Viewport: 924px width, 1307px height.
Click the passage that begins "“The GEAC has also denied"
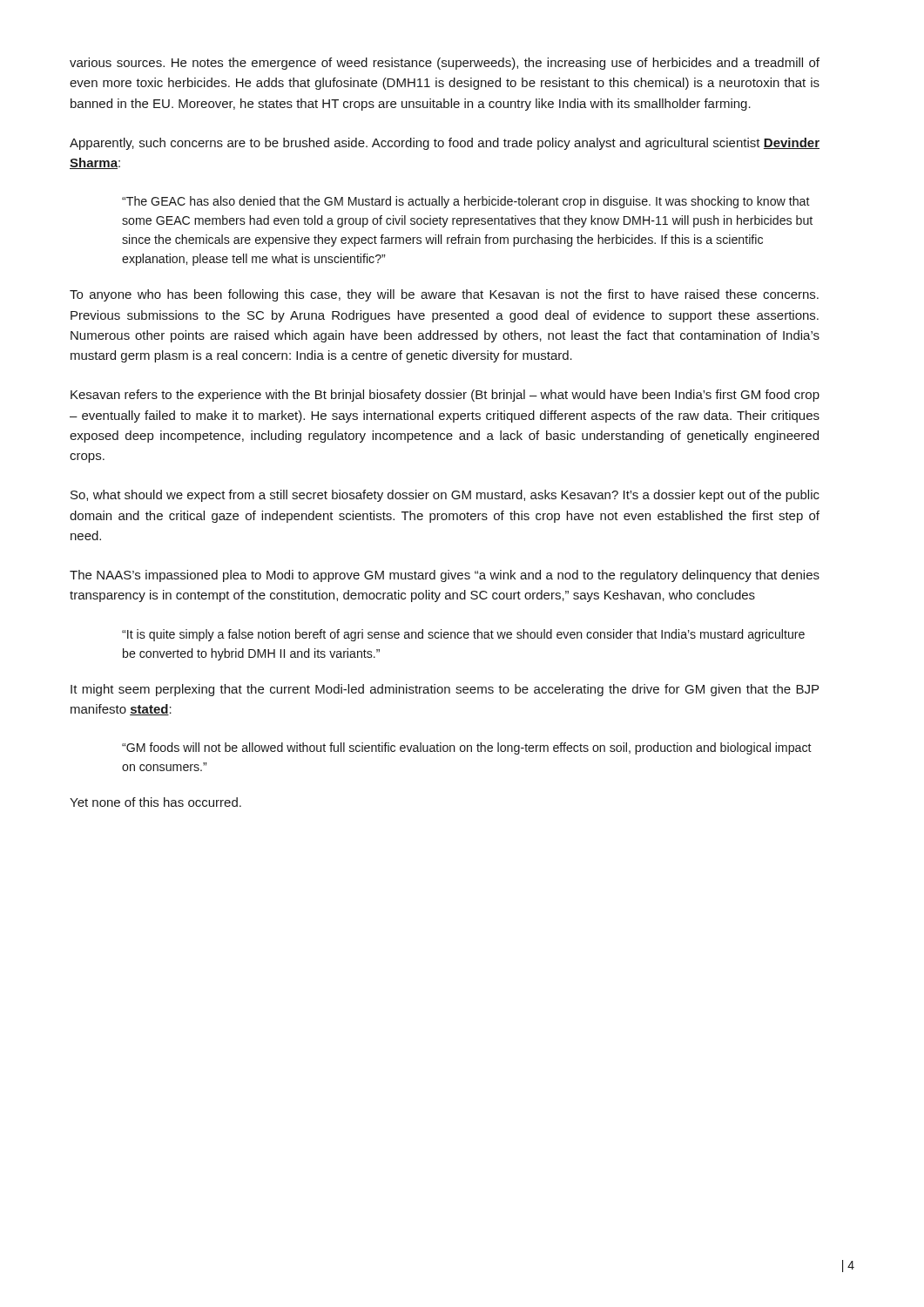[x=467, y=230]
